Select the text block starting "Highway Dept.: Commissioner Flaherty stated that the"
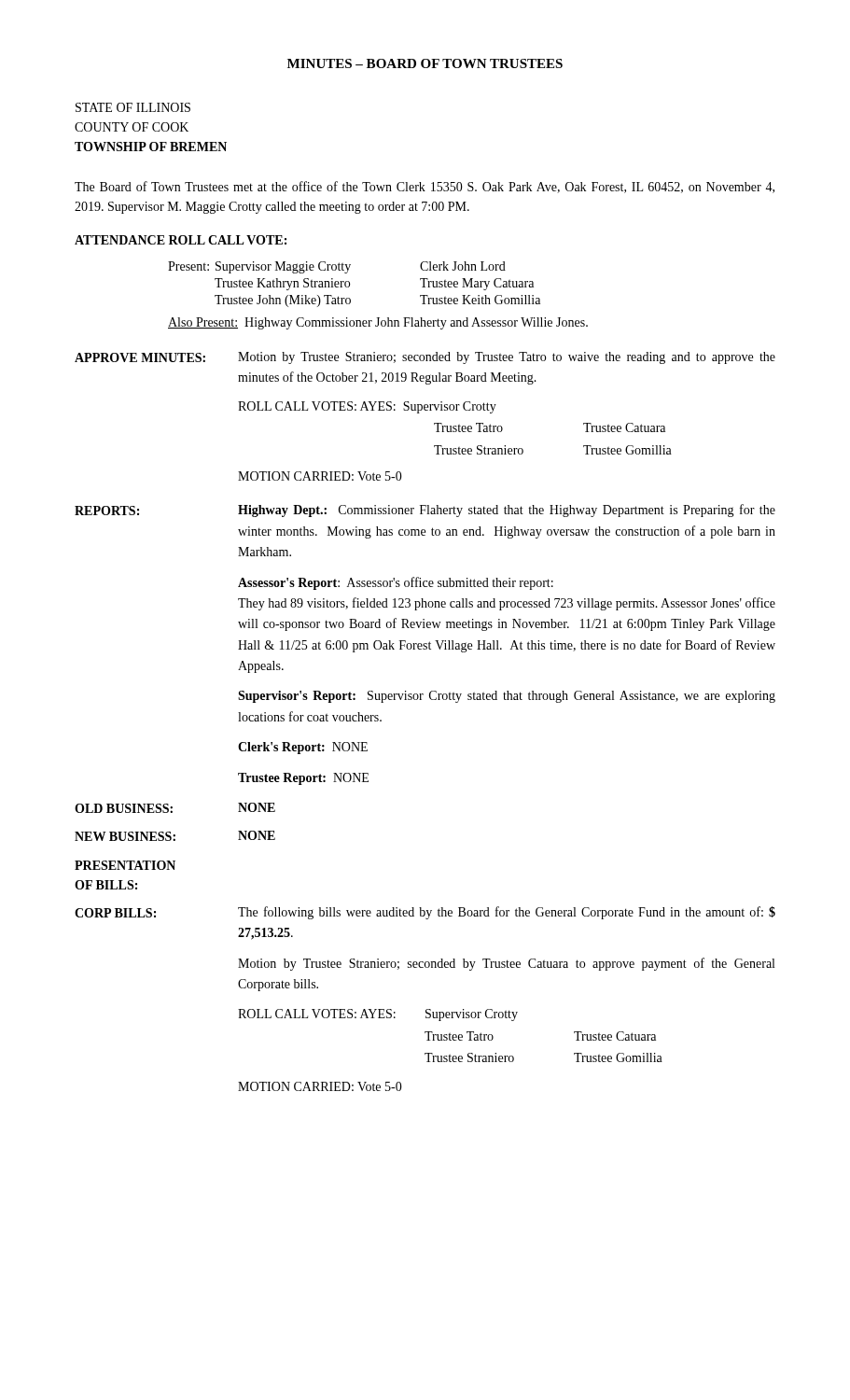The width and height of the screenshot is (850, 1400). pyautogui.click(x=507, y=531)
